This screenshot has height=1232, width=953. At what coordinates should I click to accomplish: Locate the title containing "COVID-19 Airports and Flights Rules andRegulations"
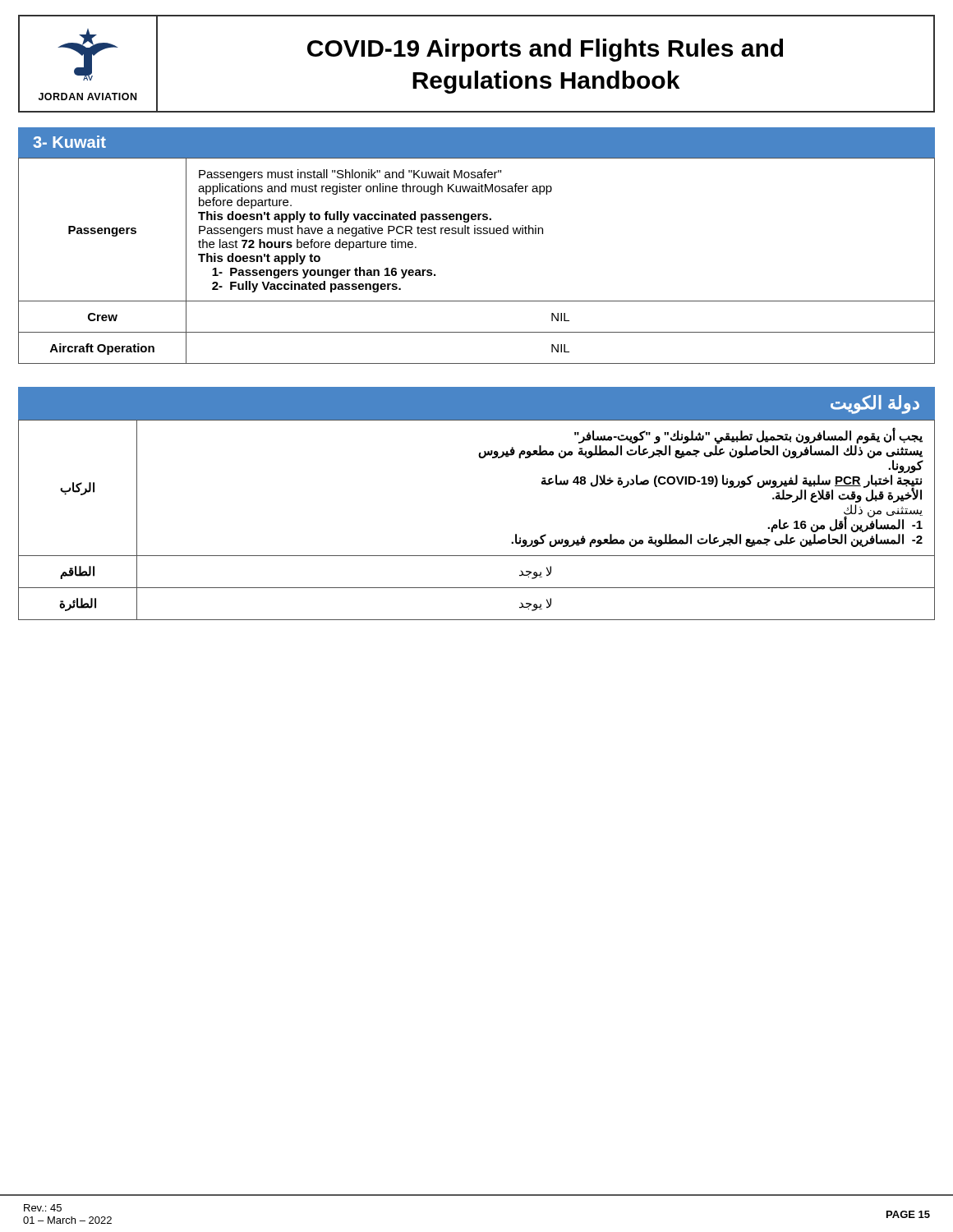point(545,64)
